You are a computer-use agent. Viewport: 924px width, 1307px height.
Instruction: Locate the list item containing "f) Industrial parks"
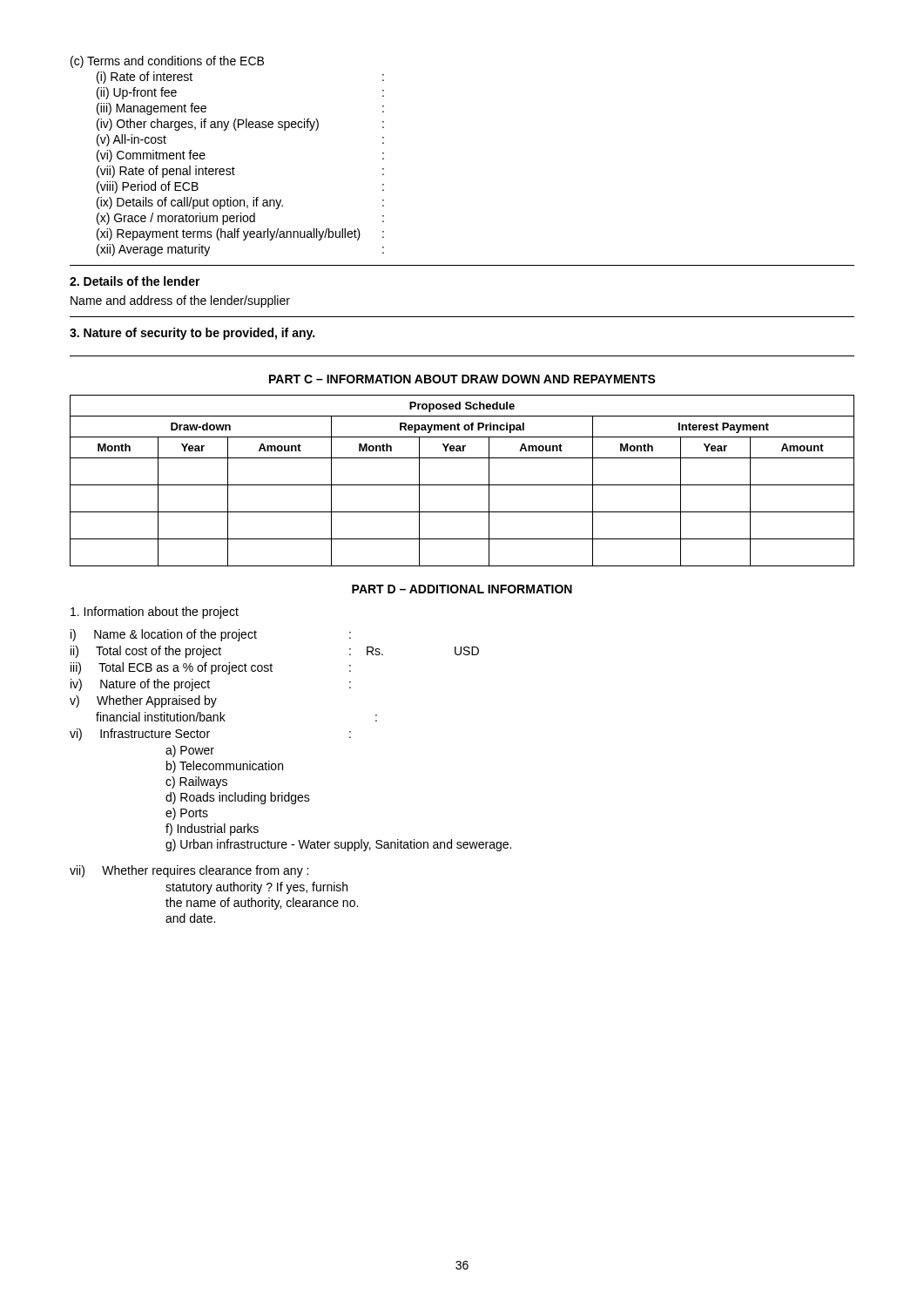(212, 829)
